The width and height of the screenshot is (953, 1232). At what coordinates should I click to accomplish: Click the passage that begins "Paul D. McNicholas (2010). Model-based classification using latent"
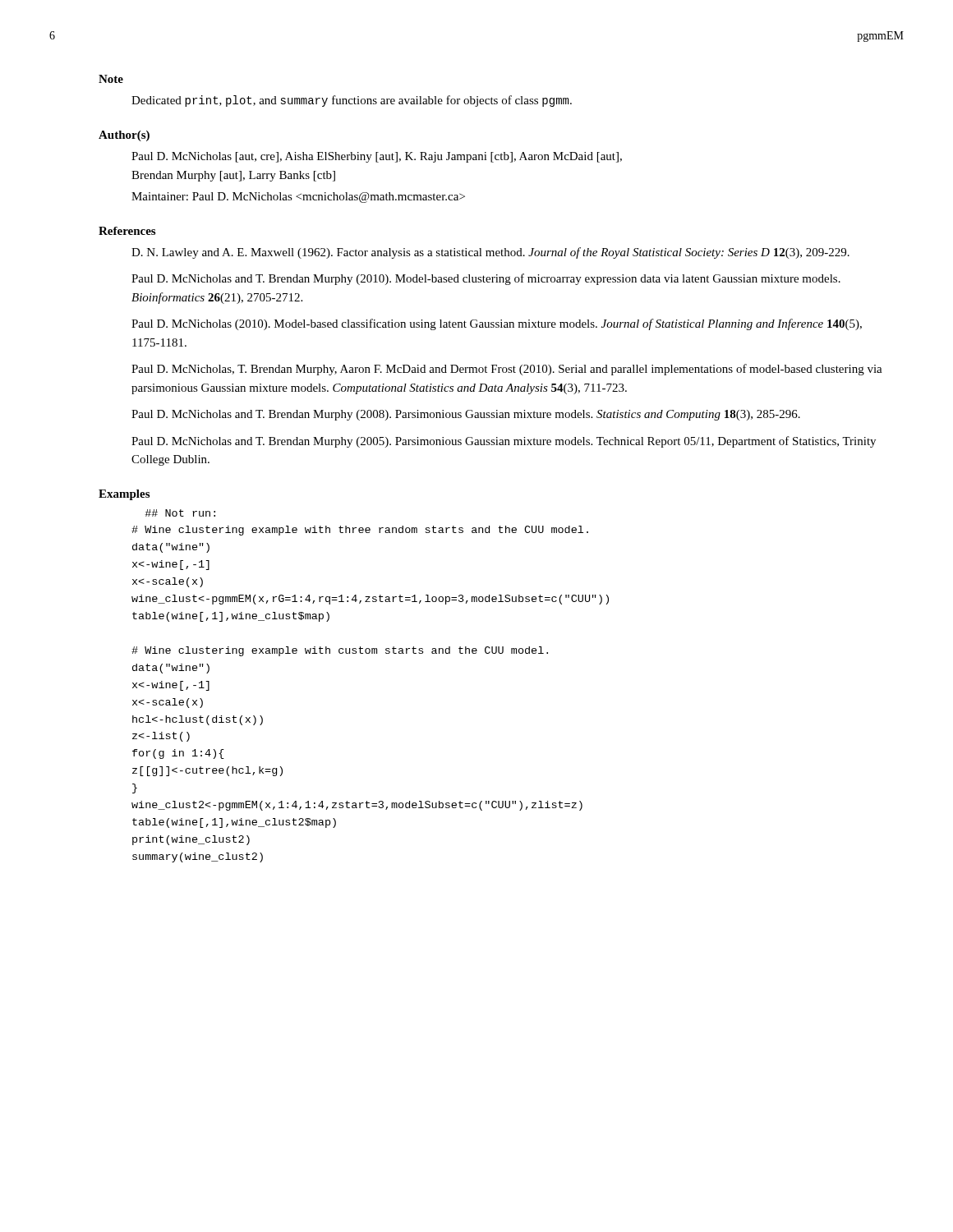pos(497,333)
